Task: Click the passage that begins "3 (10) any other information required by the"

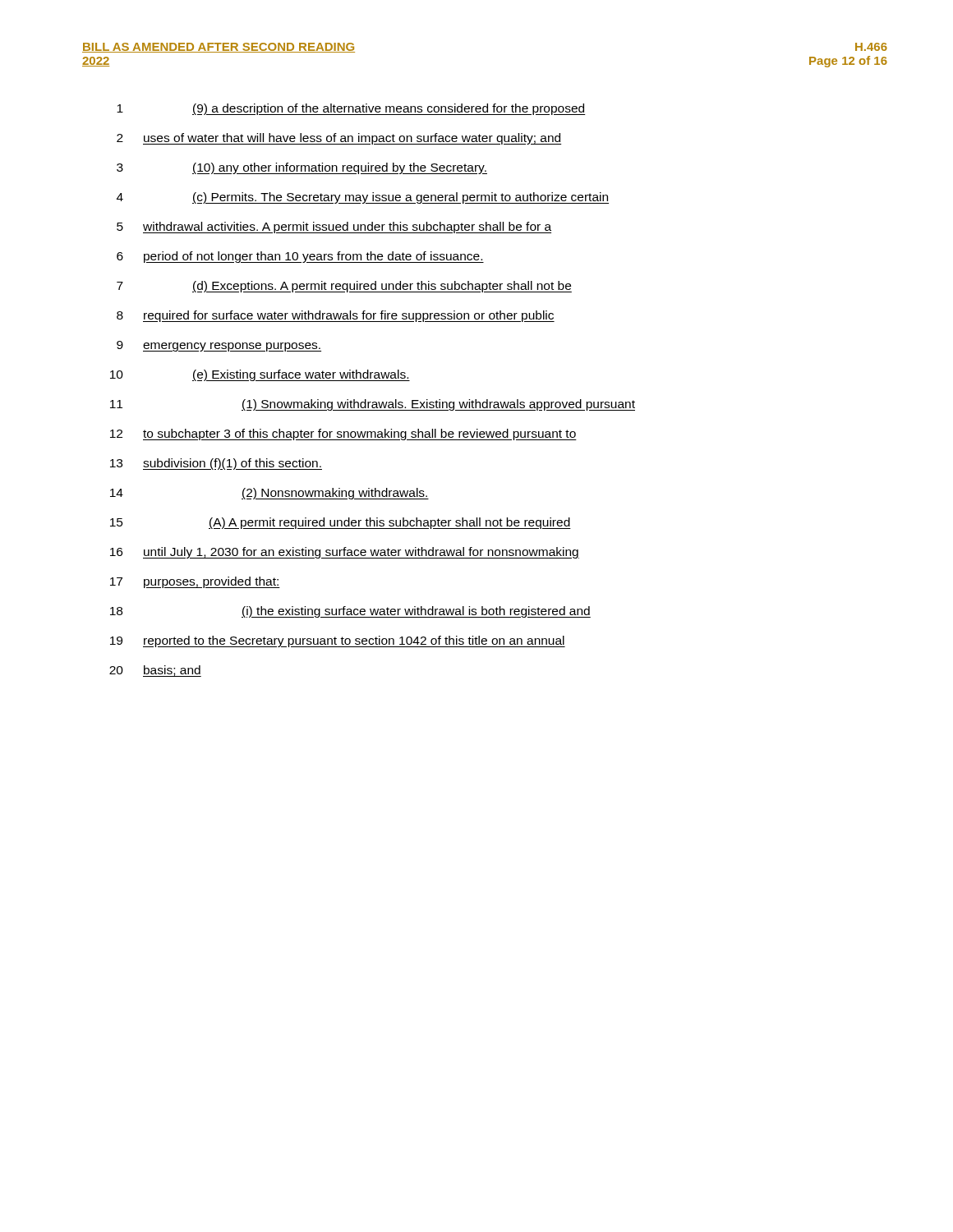Action: click(485, 168)
